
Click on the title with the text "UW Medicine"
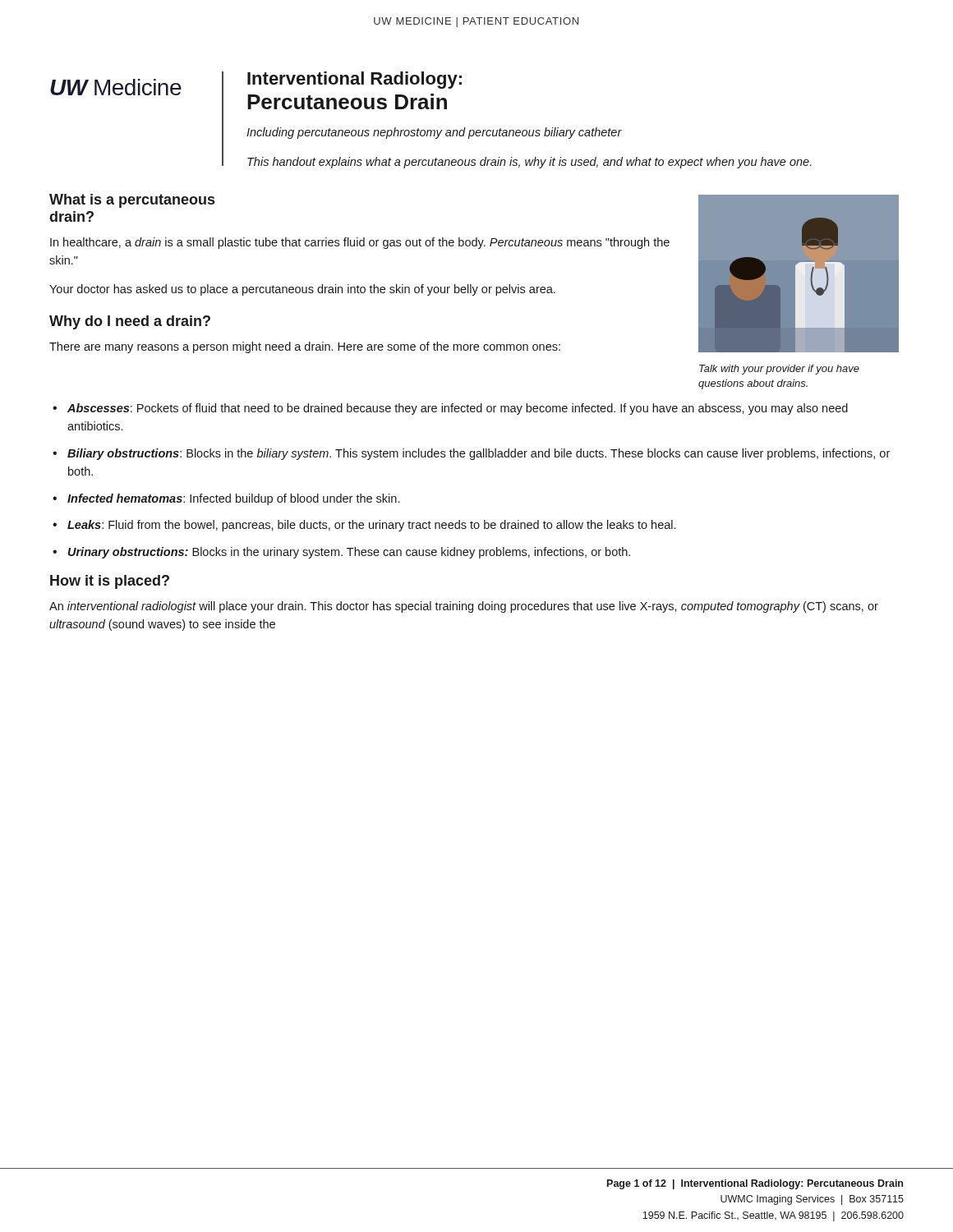pos(115,87)
